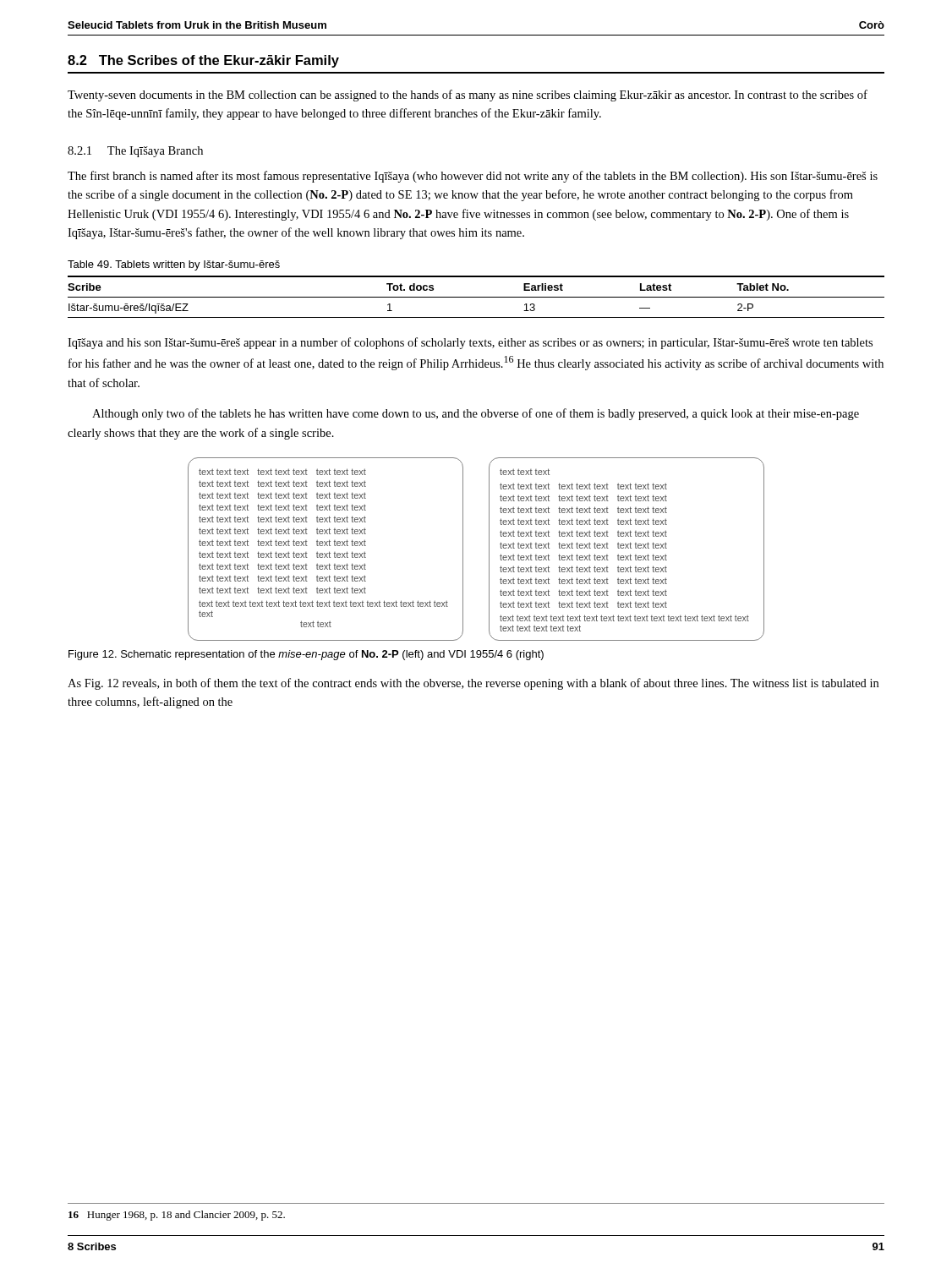Locate the text block starting "Table 49. Tablets written"
The width and height of the screenshot is (952, 1268).
click(x=174, y=264)
